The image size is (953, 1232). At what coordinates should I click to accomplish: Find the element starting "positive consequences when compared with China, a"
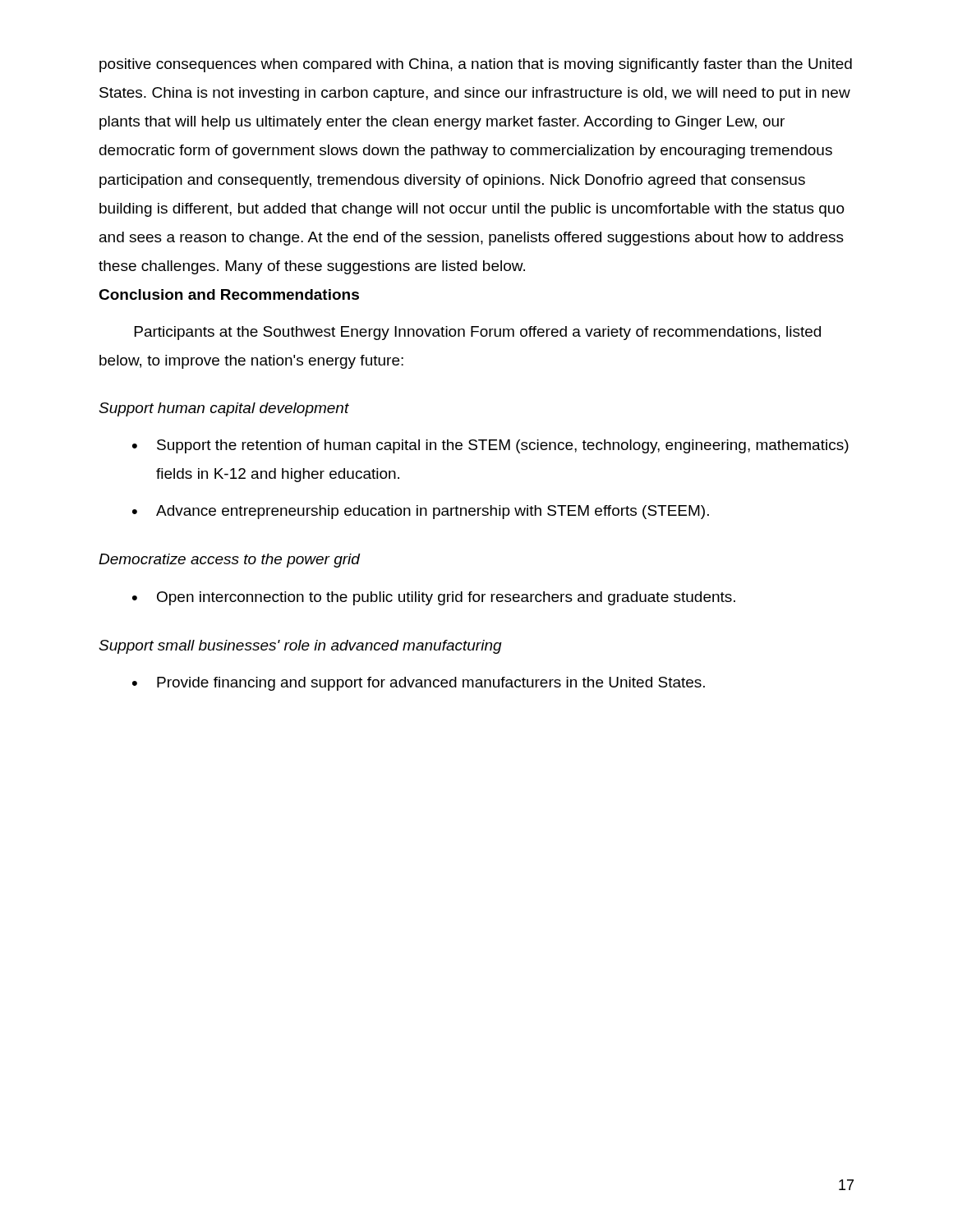476,165
